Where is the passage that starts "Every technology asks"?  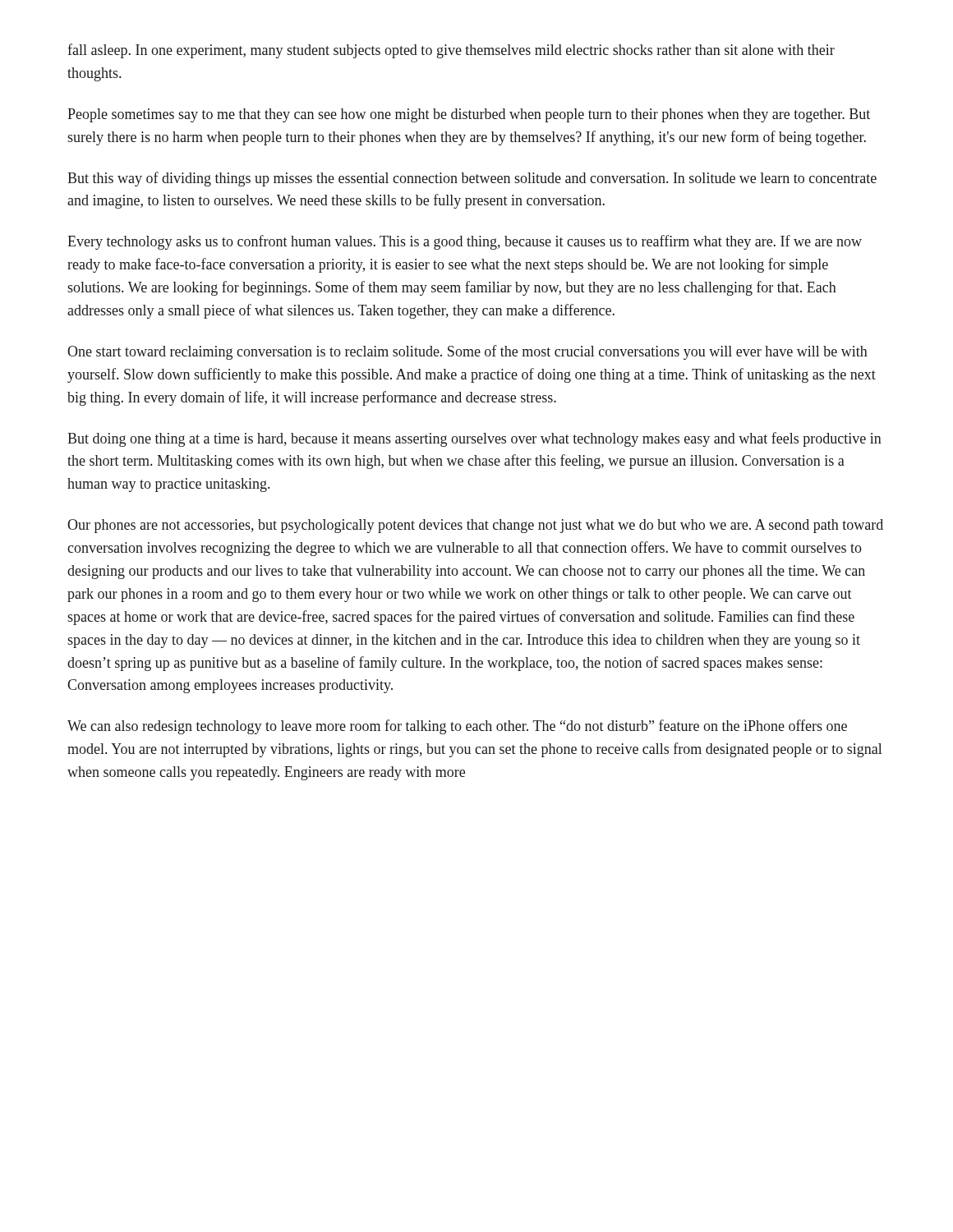tap(465, 276)
